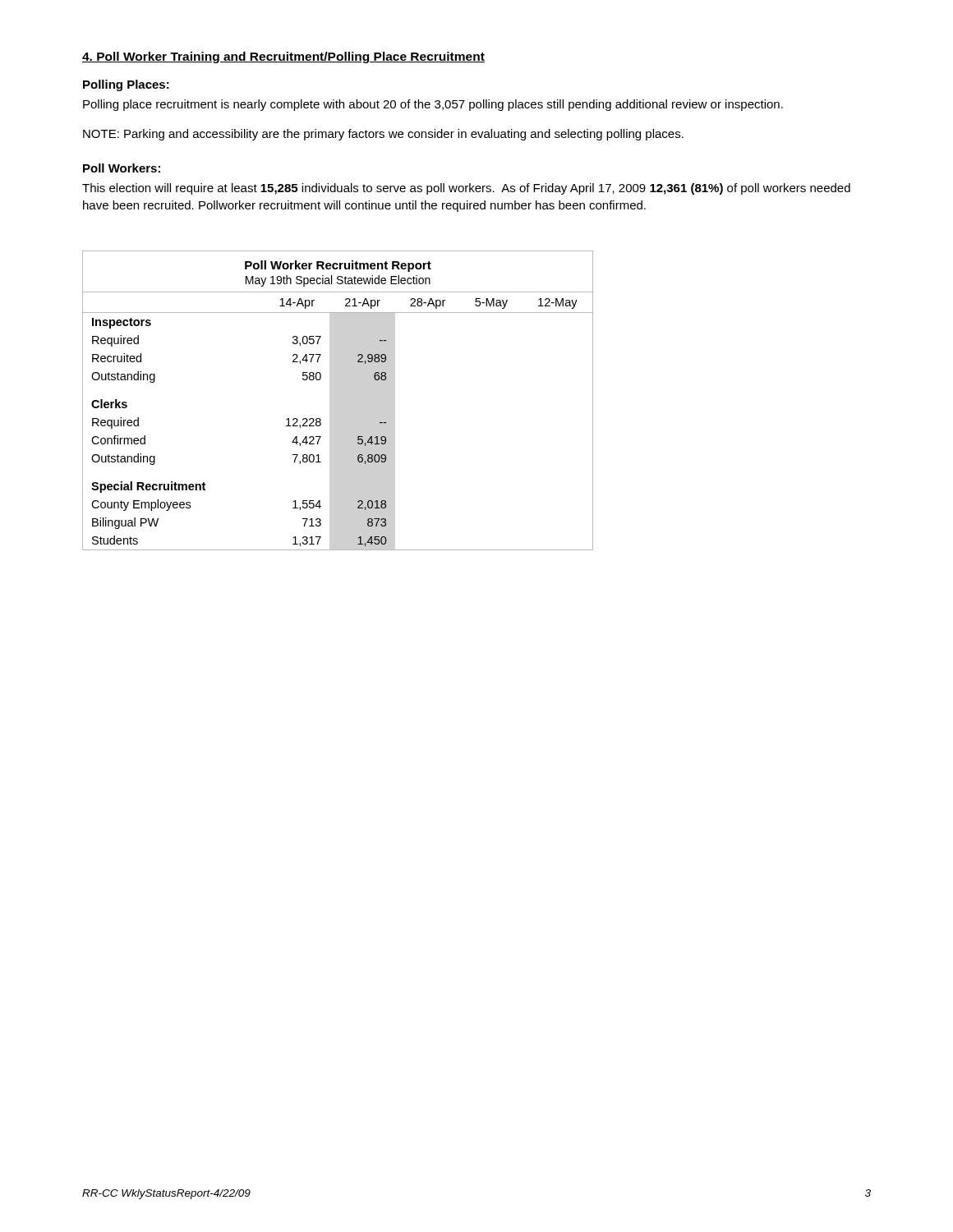Locate the section header containing "4. Poll Worker Training and Recruitment/Polling"
The image size is (953, 1232).
click(x=283, y=56)
